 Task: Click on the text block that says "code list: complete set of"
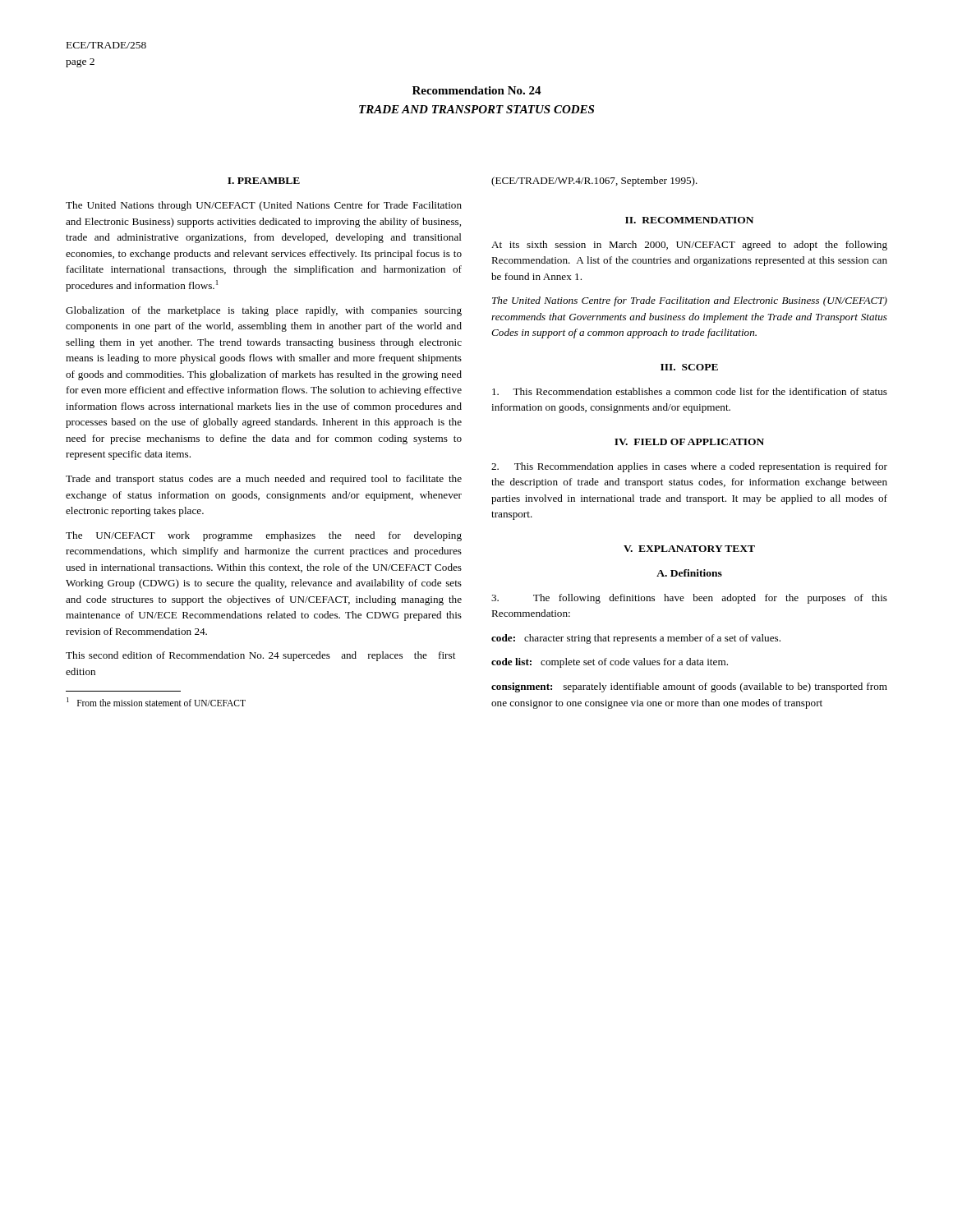coord(610,662)
